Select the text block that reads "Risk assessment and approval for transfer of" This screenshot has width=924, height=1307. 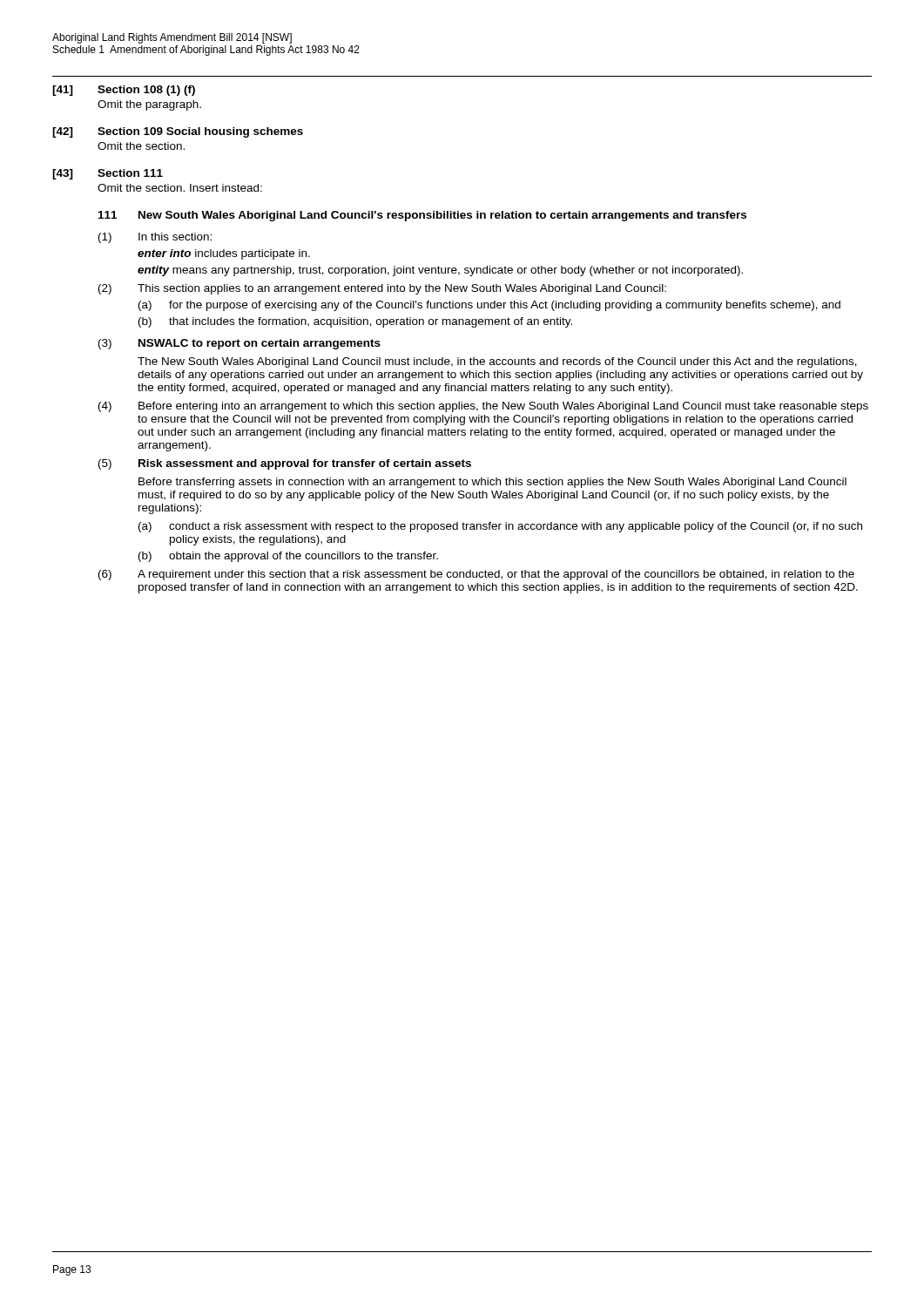click(505, 509)
